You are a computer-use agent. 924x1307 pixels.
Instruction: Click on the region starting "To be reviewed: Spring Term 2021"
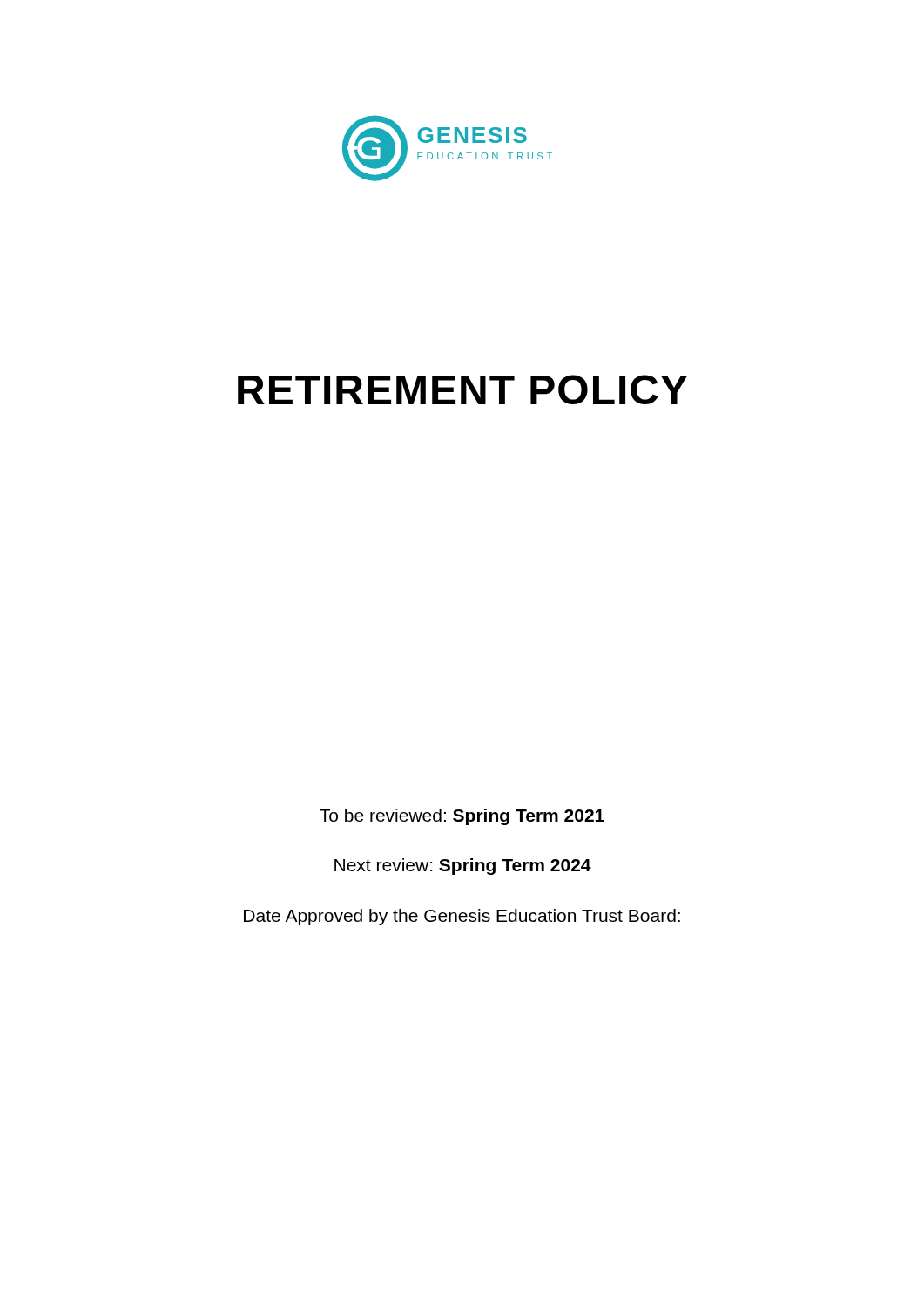[462, 815]
